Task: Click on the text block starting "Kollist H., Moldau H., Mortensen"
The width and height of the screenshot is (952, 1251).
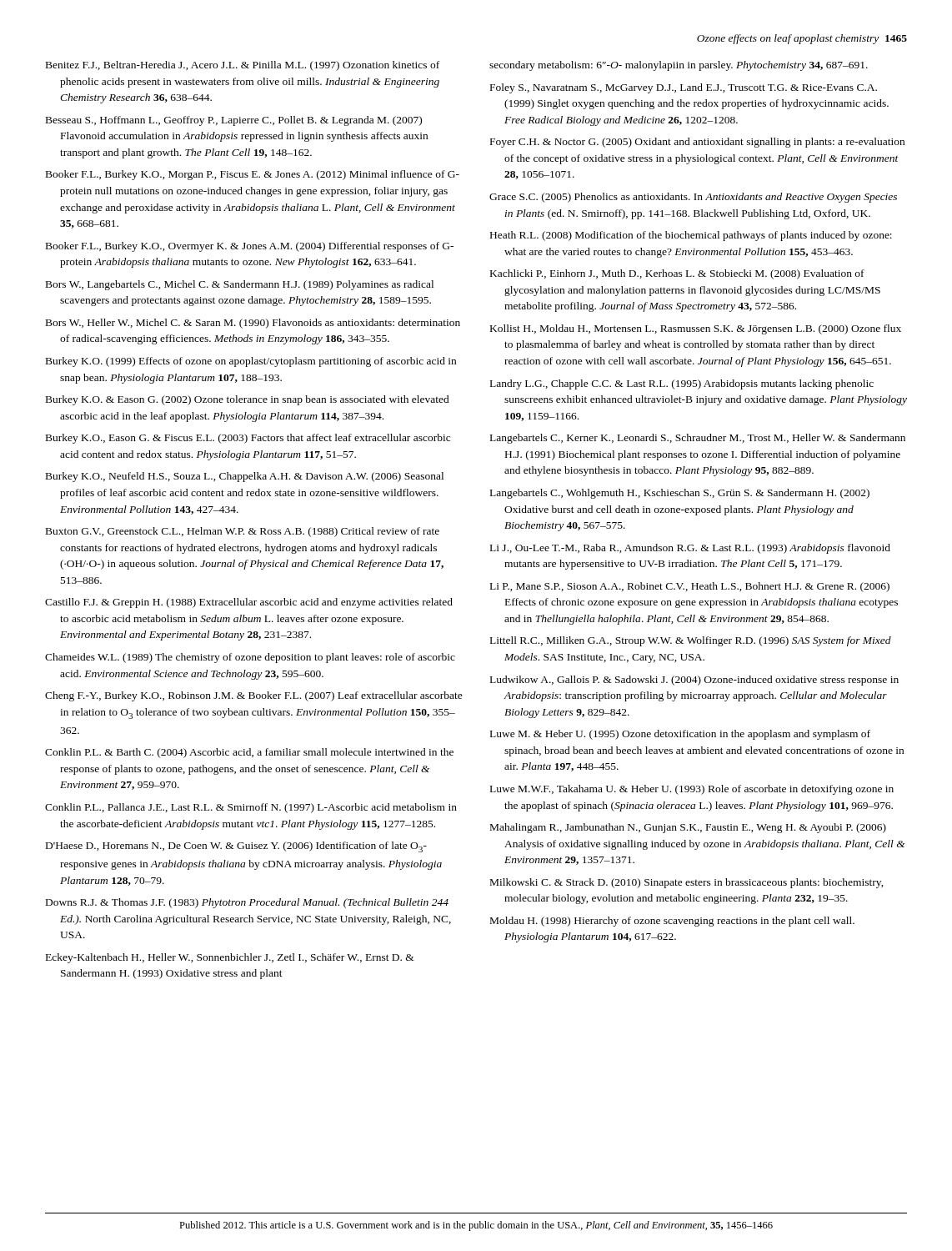Action: [695, 344]
